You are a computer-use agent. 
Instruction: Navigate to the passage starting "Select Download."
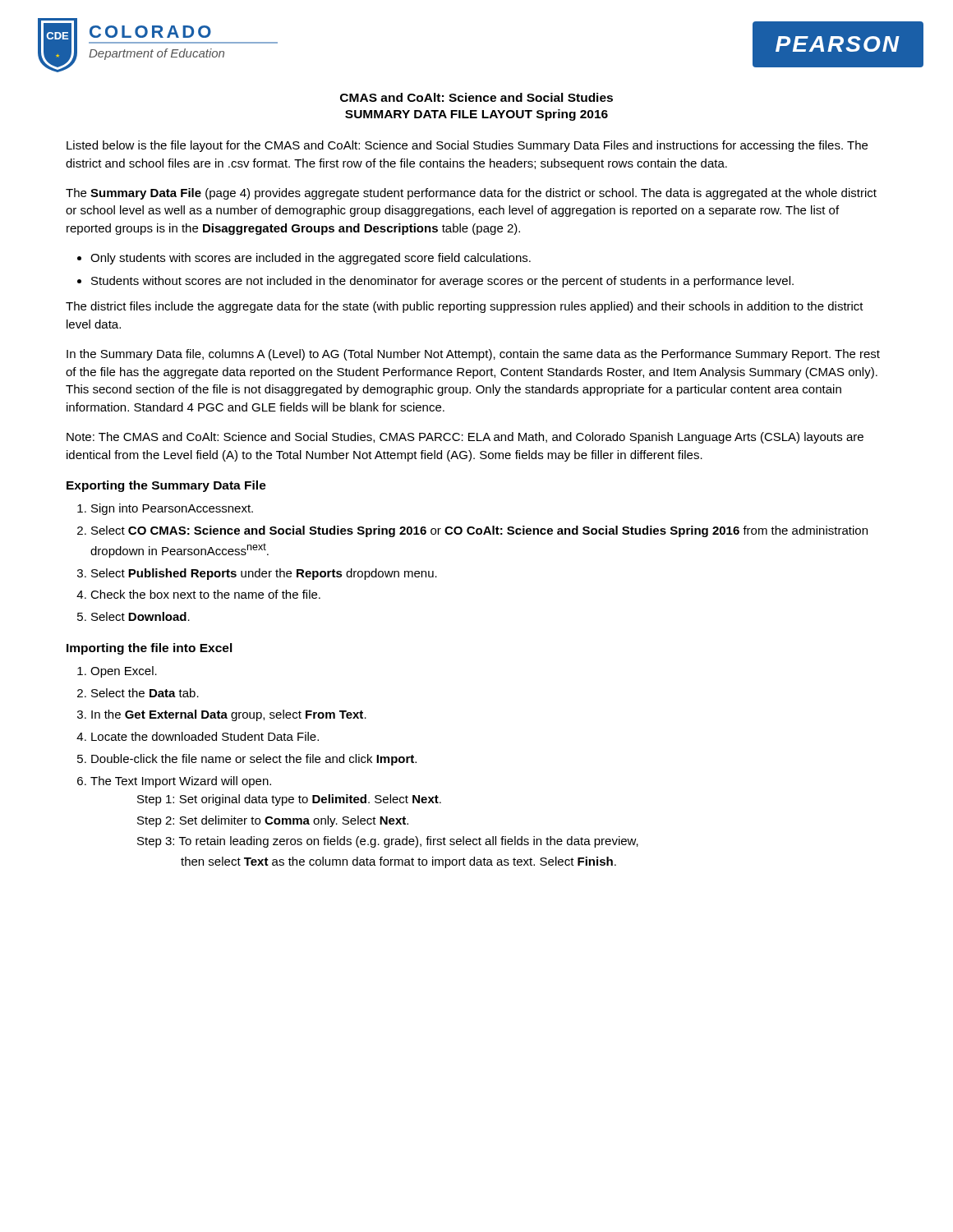tap(140, 616)
